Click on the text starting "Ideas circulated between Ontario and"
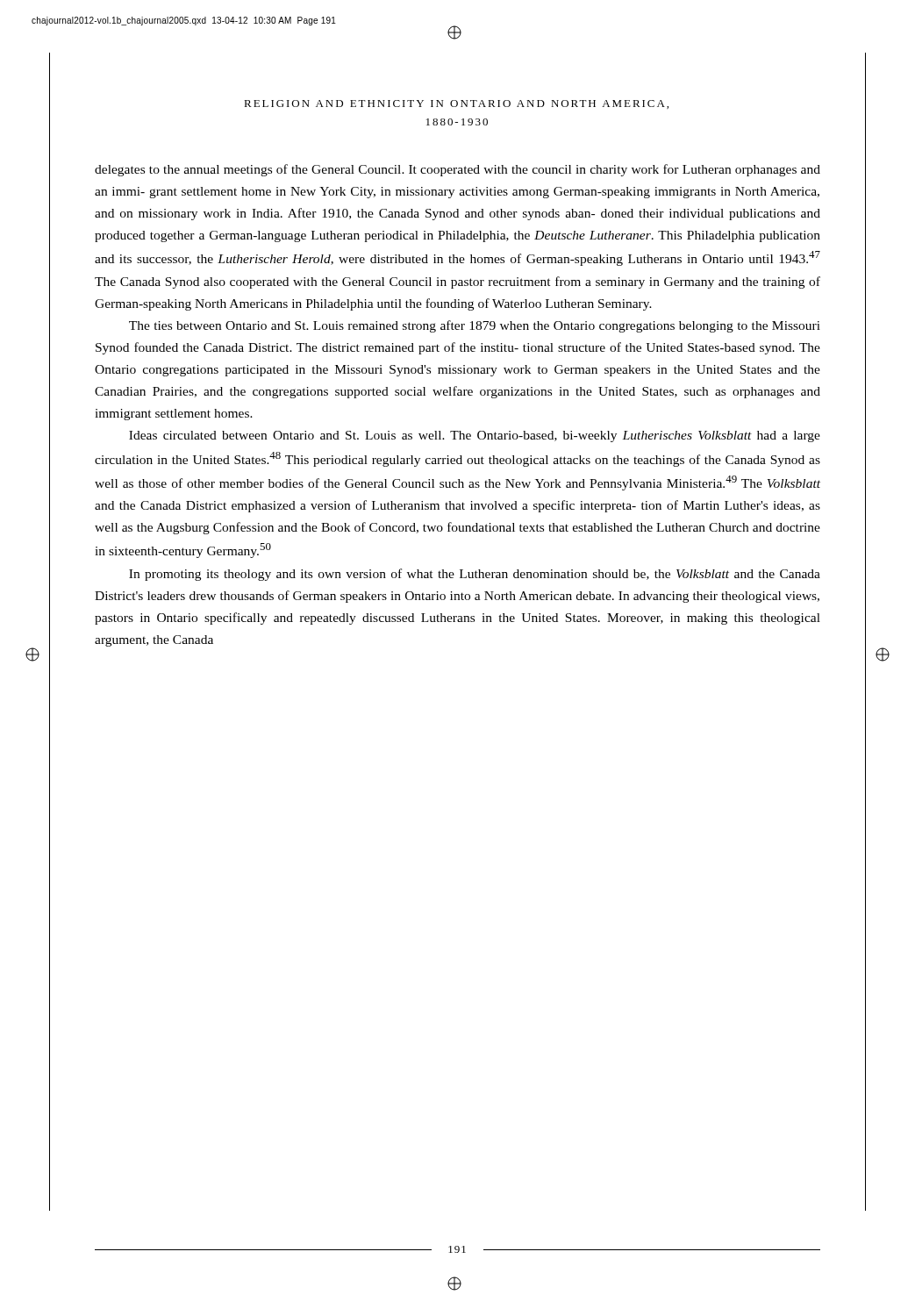 coord(458,493)
